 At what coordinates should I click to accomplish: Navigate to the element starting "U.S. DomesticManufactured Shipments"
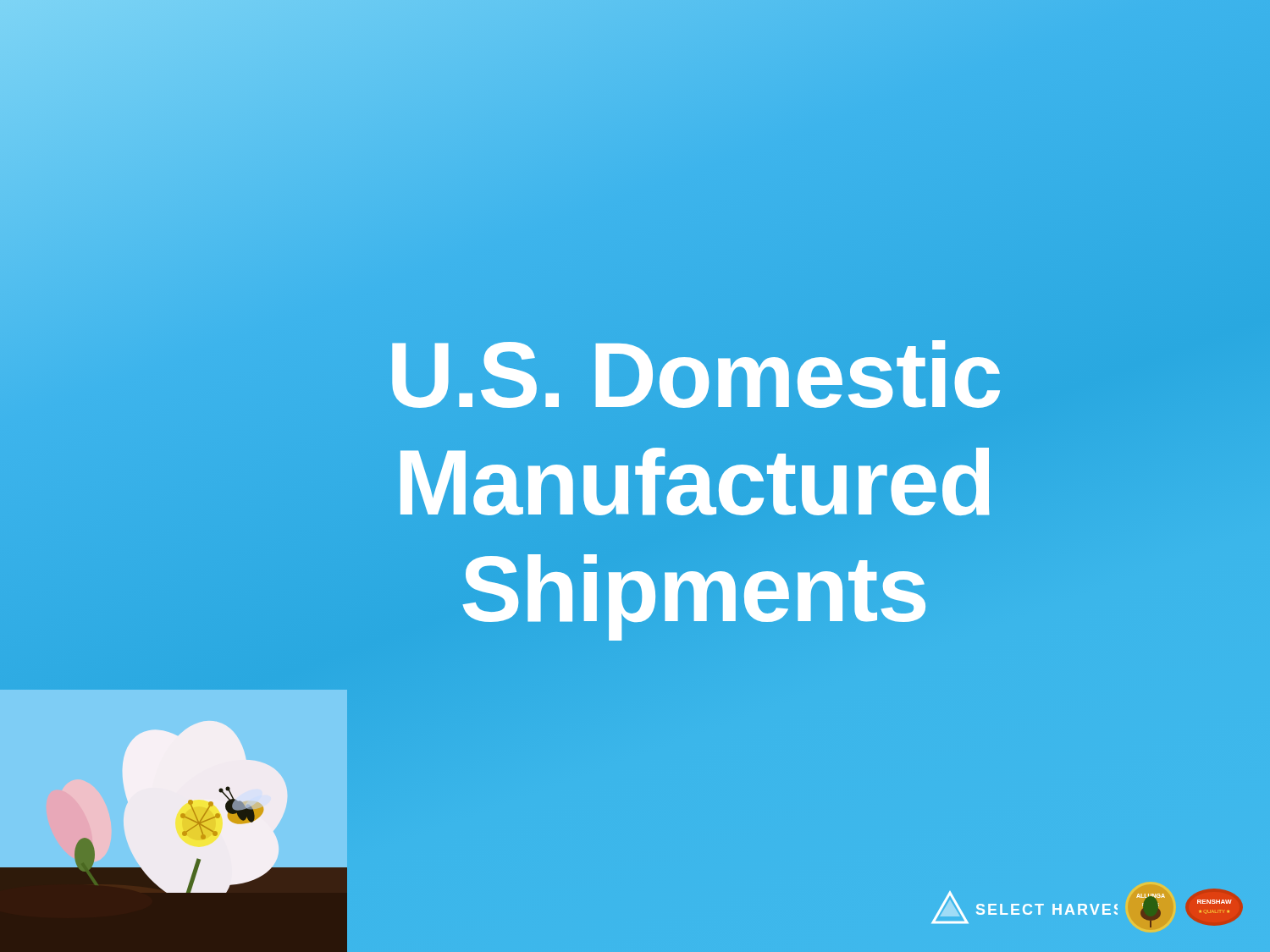pos(694,482)
